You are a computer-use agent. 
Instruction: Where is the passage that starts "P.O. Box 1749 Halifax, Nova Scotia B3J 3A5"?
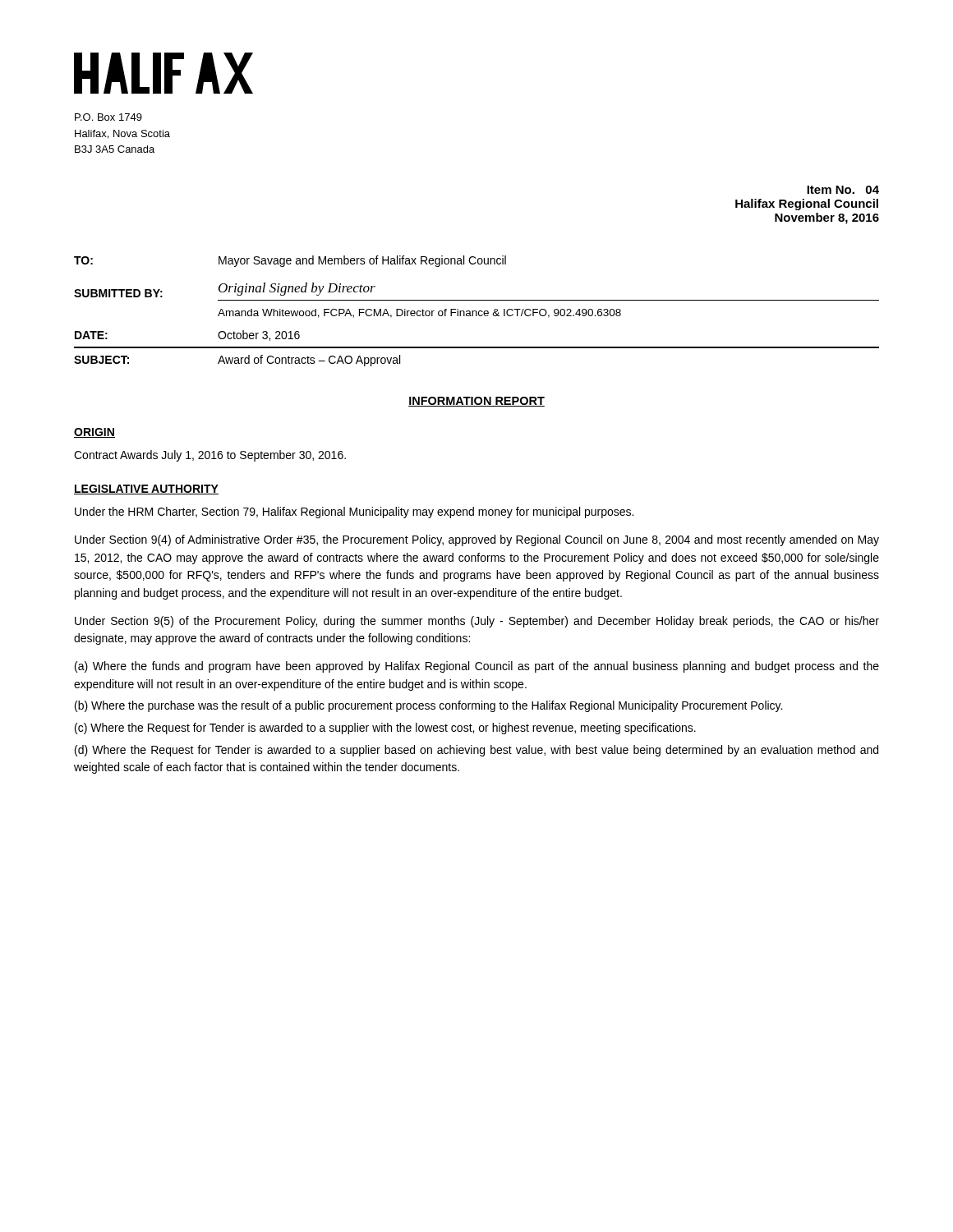(122, 133)
